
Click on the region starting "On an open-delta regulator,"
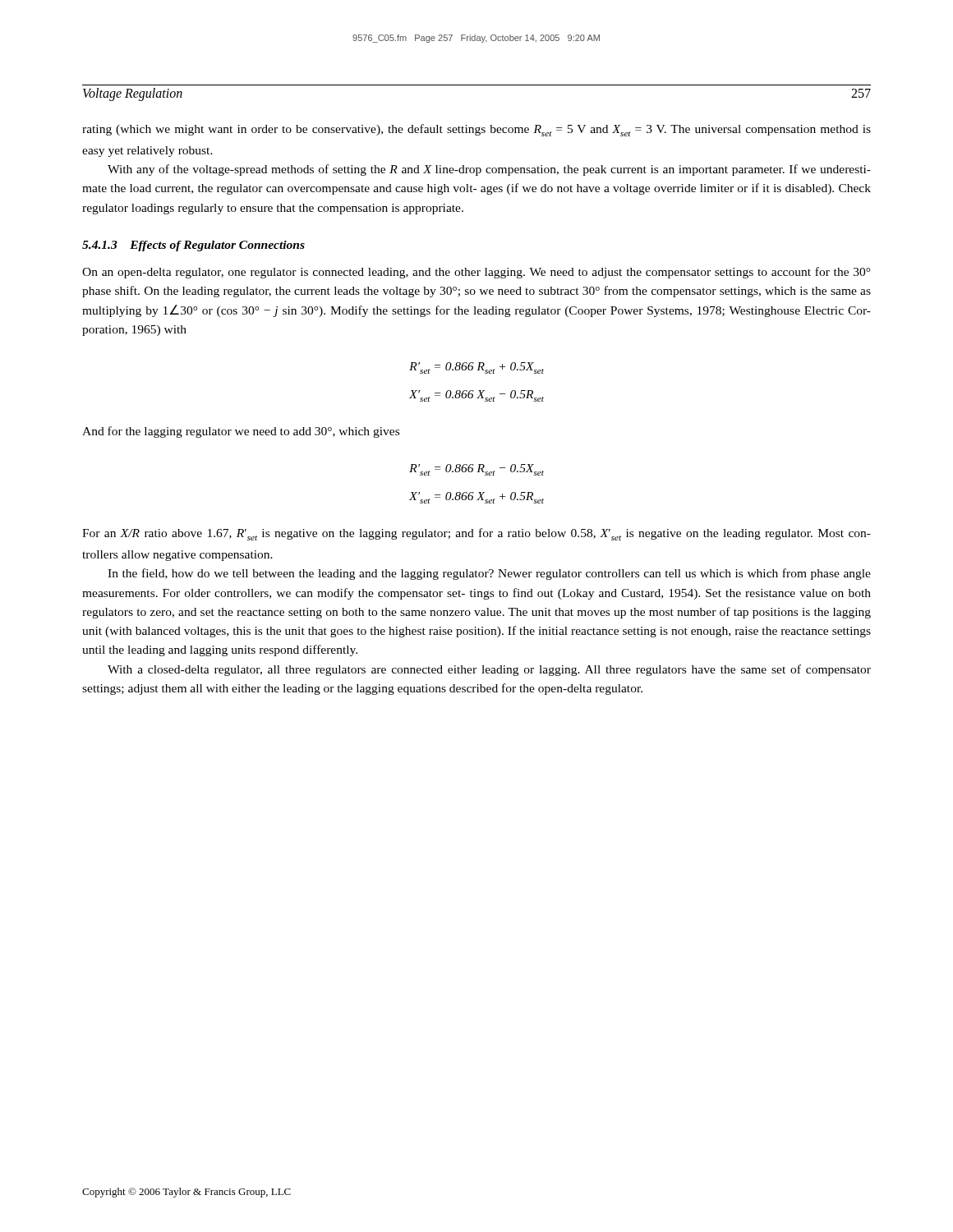coord(476,300)
